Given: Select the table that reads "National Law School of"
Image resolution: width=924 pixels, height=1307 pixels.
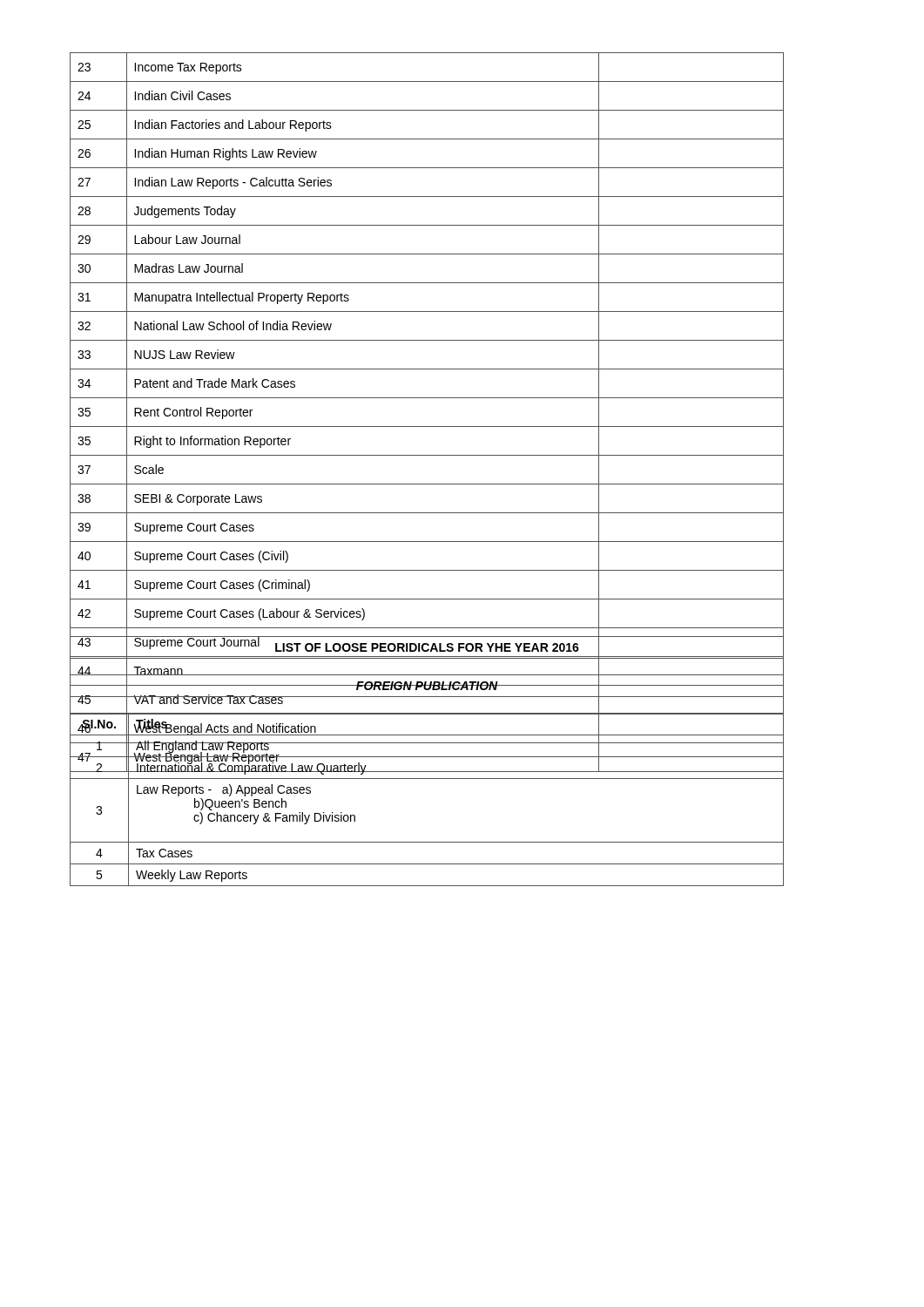Looking at the screenshot, I should (427, 424).
